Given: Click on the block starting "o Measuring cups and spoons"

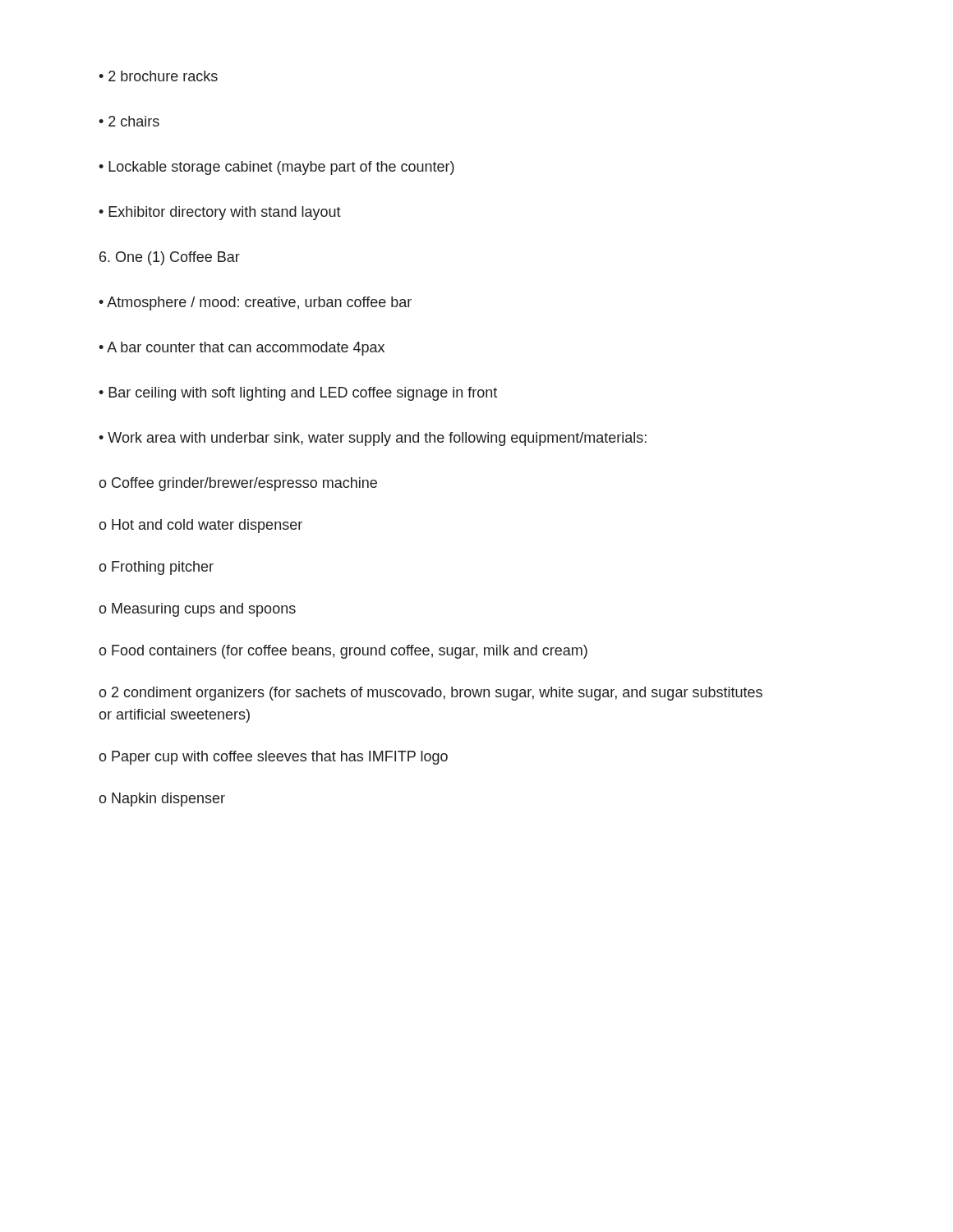Looking at the screenshot, I should point(197,609).
